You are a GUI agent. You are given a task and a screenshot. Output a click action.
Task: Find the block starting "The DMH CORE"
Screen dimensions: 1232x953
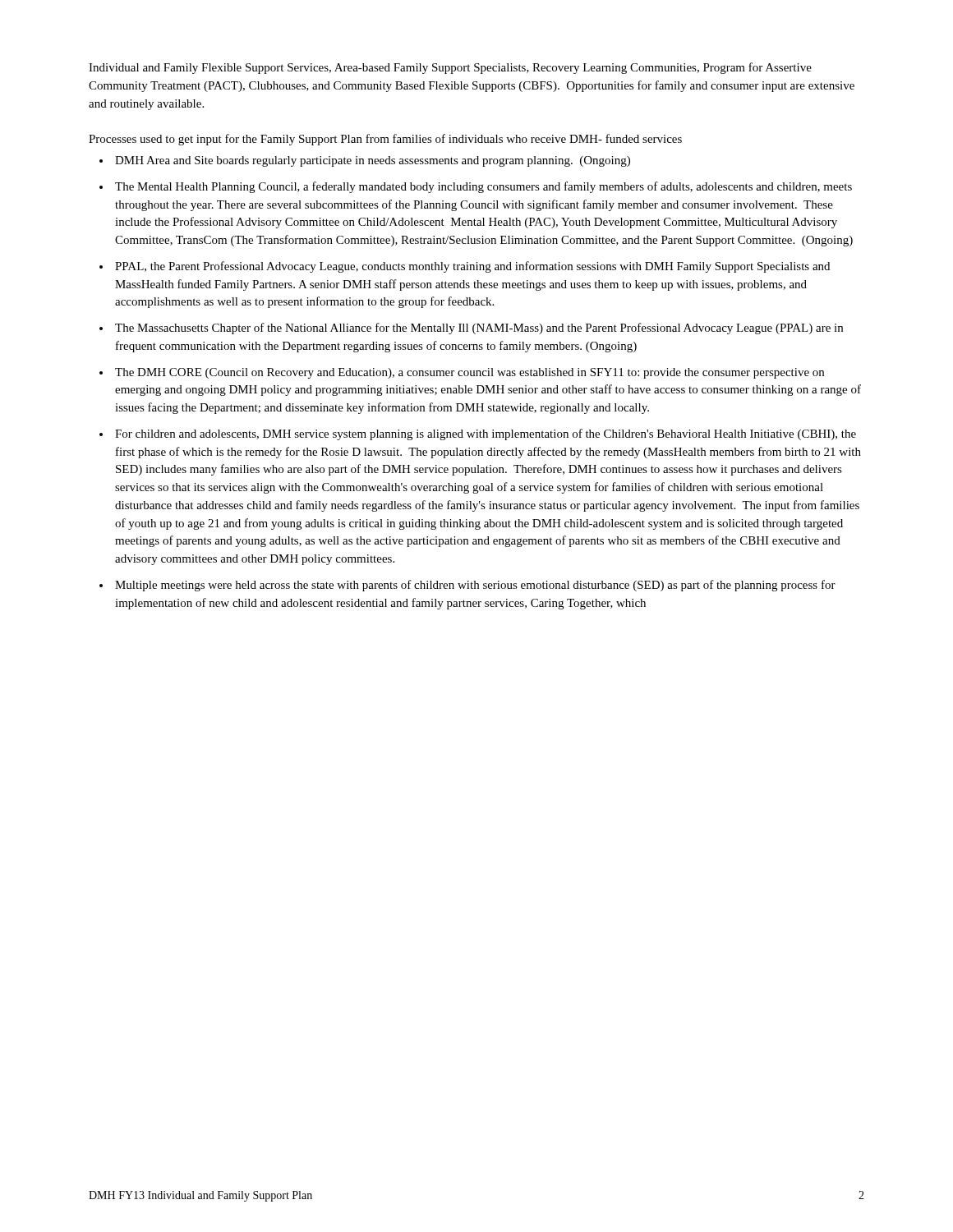[x=488, y=389]
